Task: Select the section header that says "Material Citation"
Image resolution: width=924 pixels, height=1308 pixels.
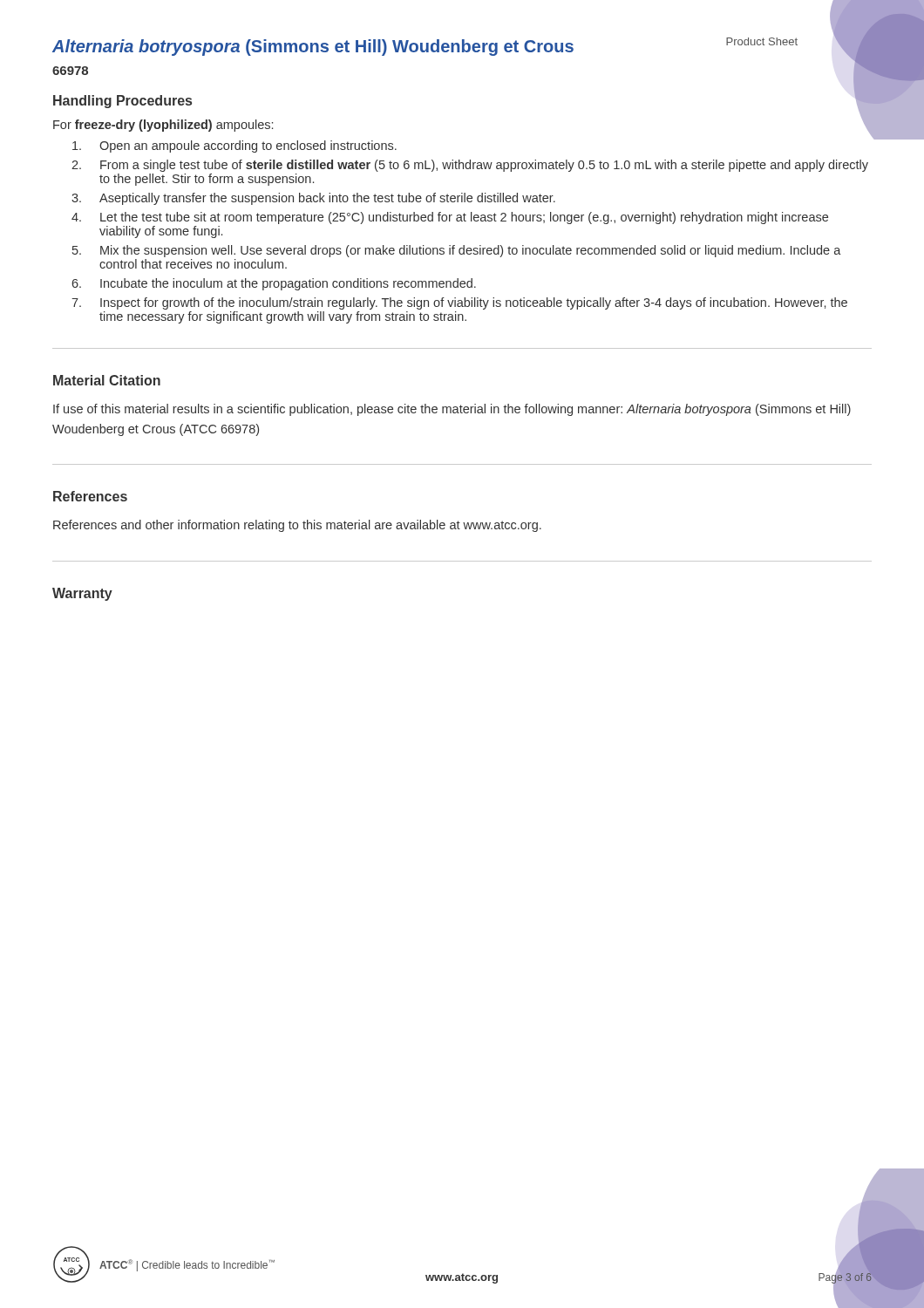Action: (x=107, y=381)
